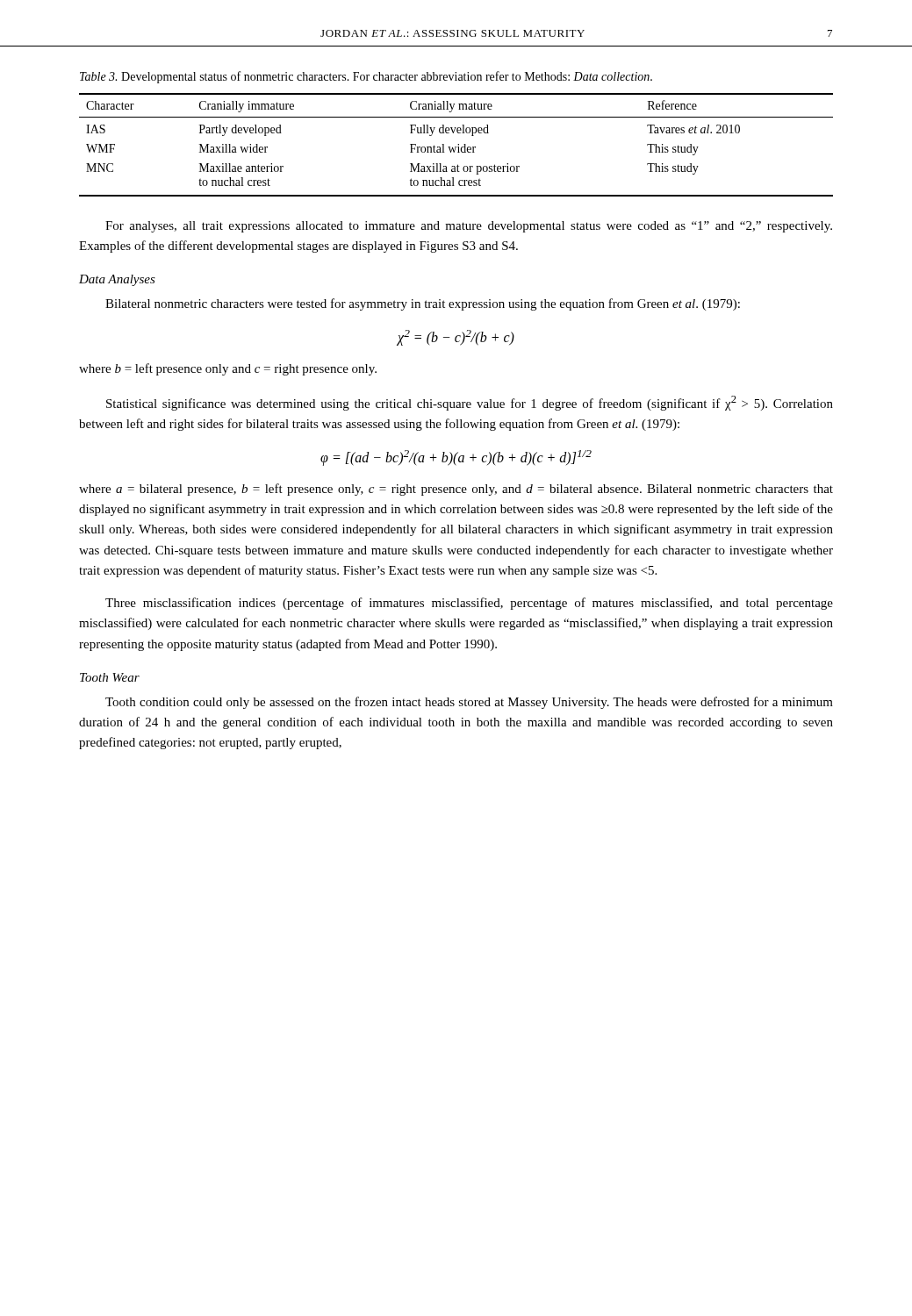The width and height of the screenshot is (912, 1316).
Task: Click where it says "Data Analyses"
Action: pyautogui.click(x=117, y=279)
